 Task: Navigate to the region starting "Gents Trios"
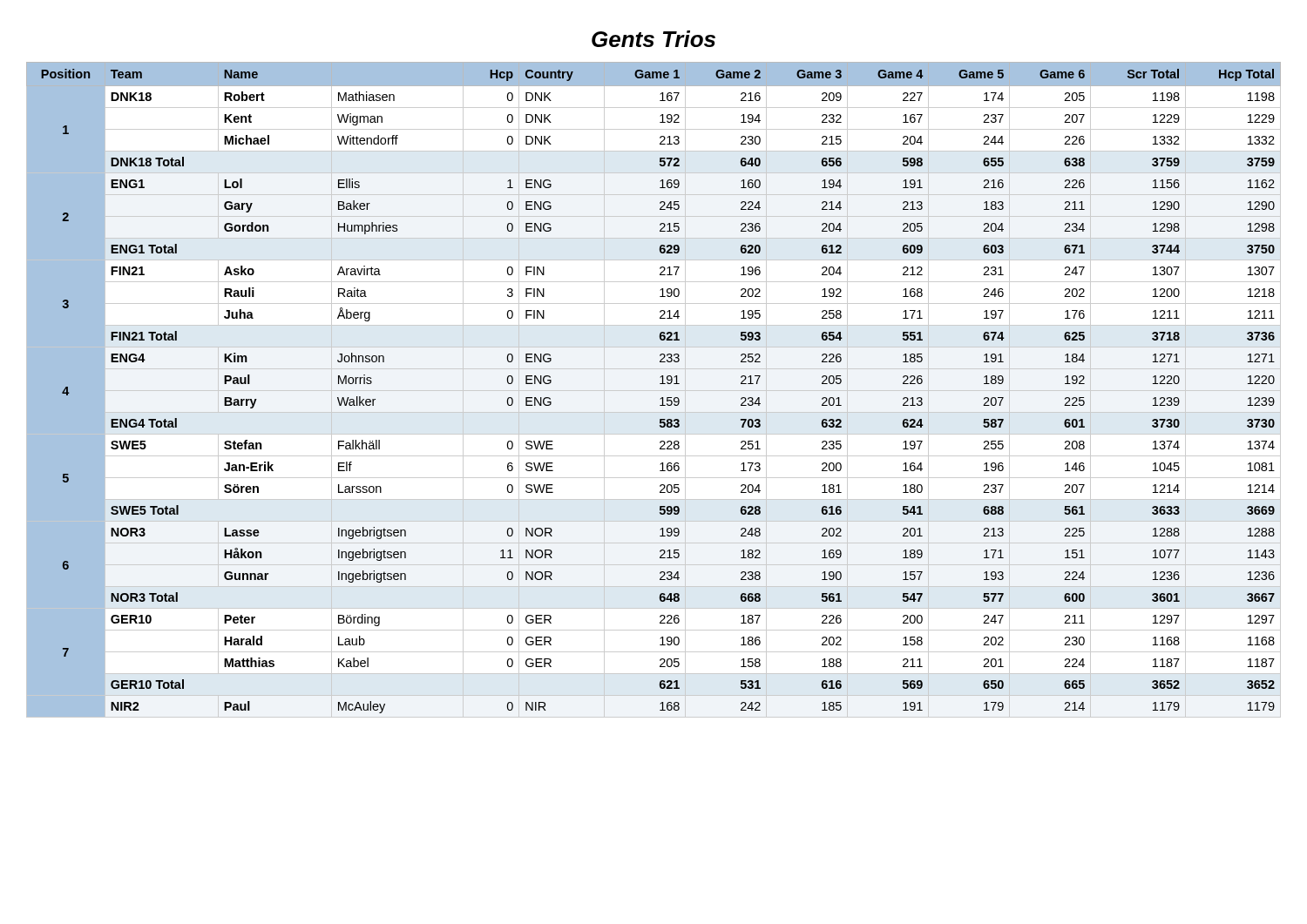pyautogui.click(x=654, y=39)
